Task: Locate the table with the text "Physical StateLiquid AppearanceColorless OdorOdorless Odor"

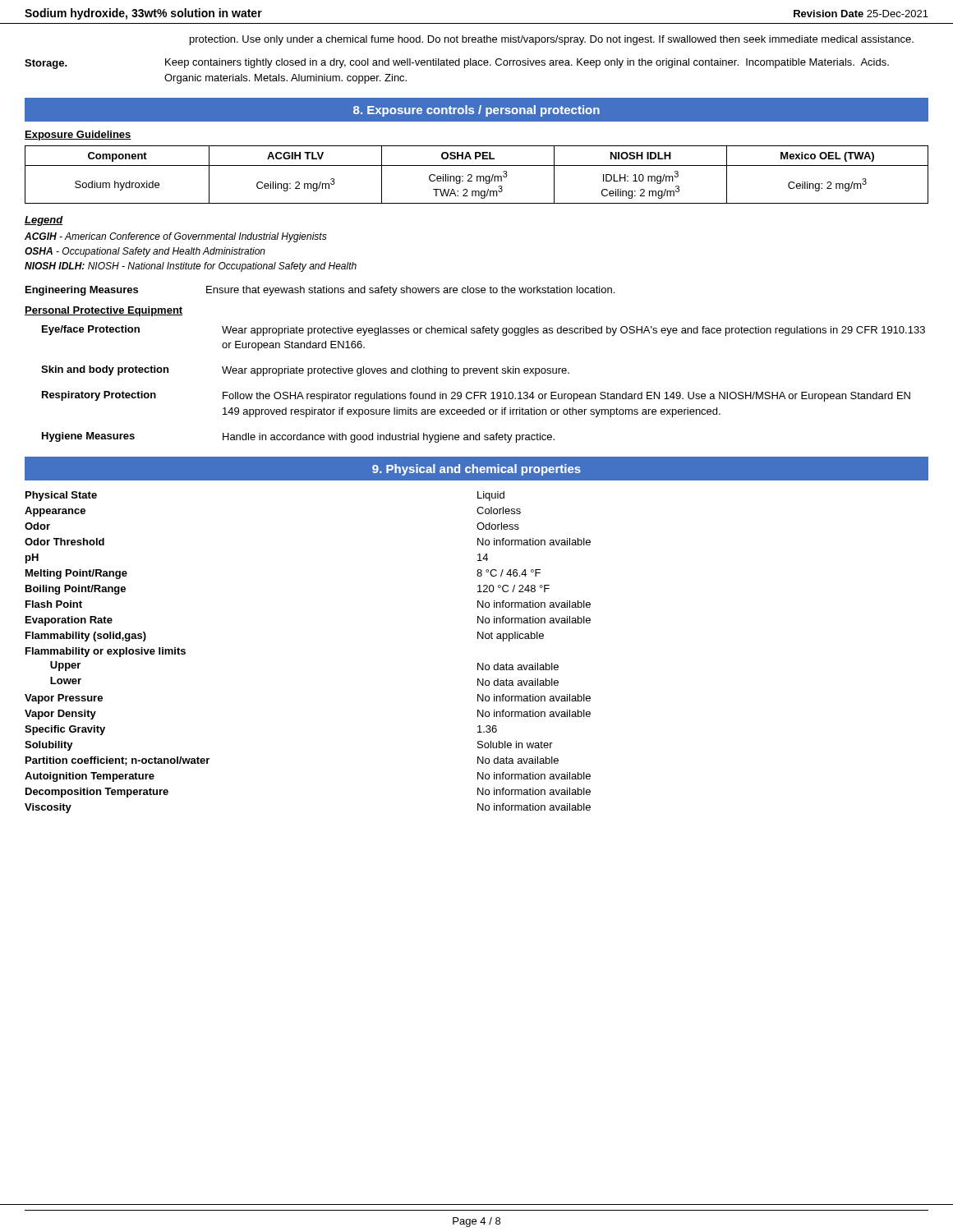Action: 476,651
